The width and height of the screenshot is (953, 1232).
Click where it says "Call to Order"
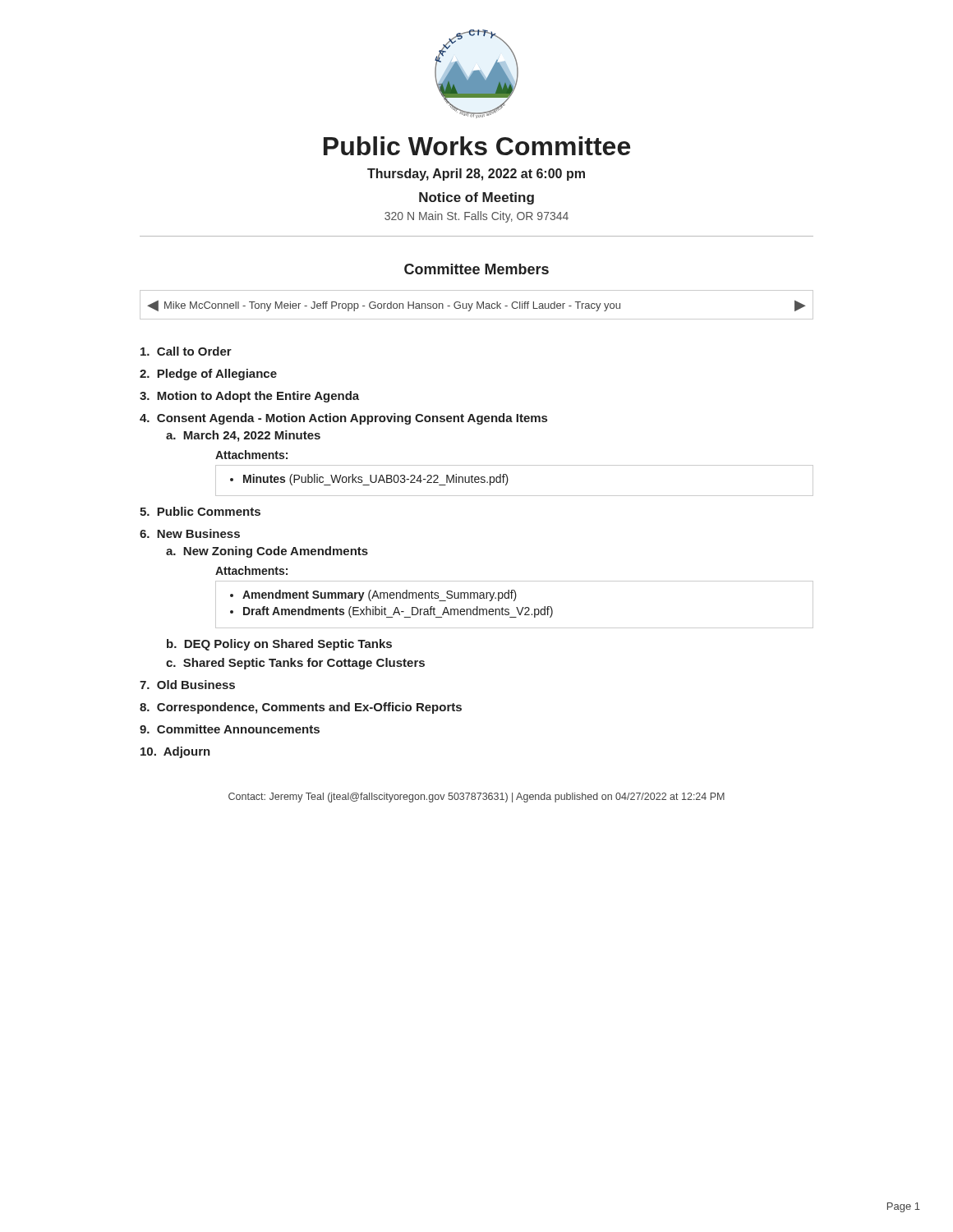point(186,351)
